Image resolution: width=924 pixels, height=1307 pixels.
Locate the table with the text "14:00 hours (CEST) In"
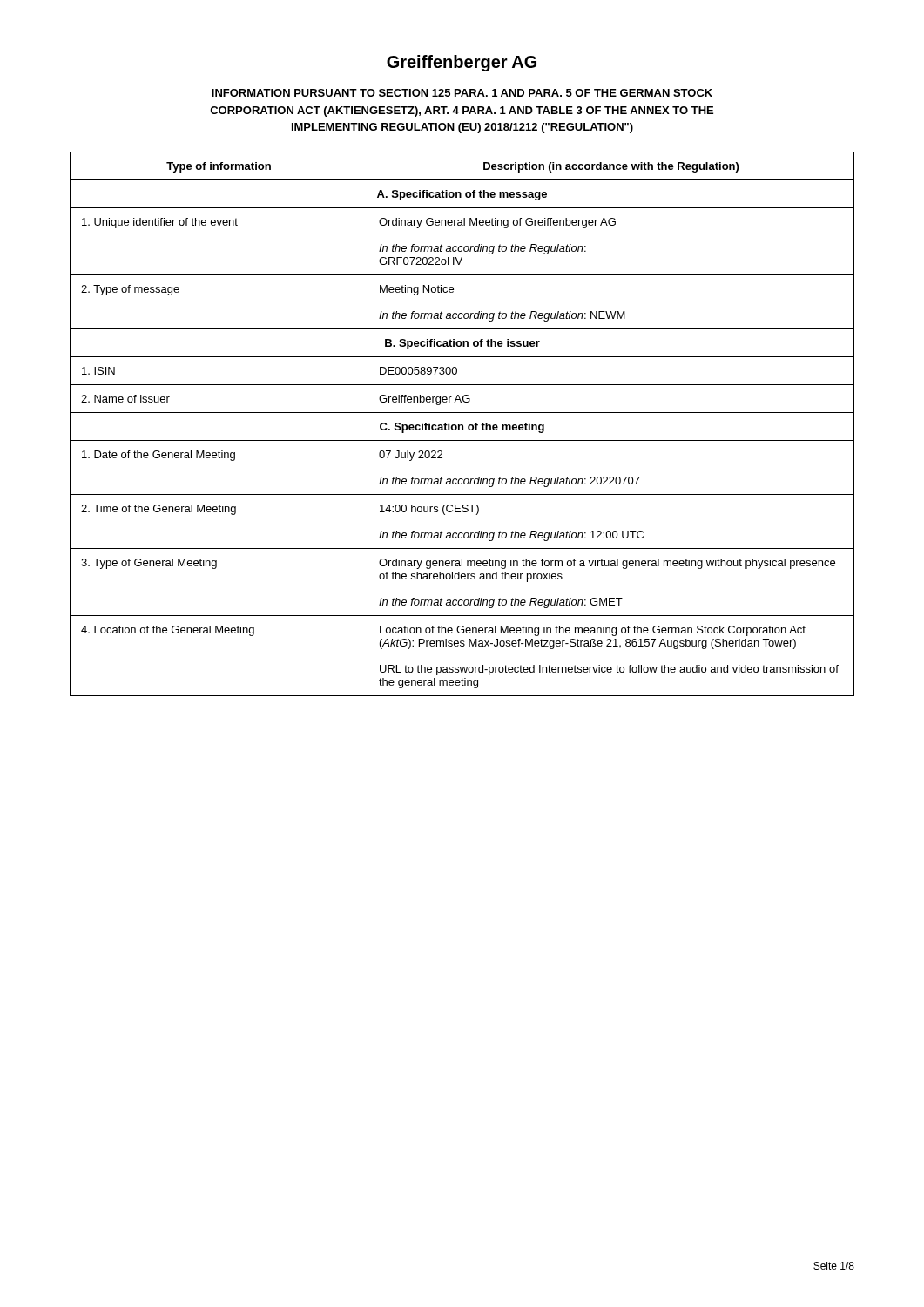(x=462, y=423)
